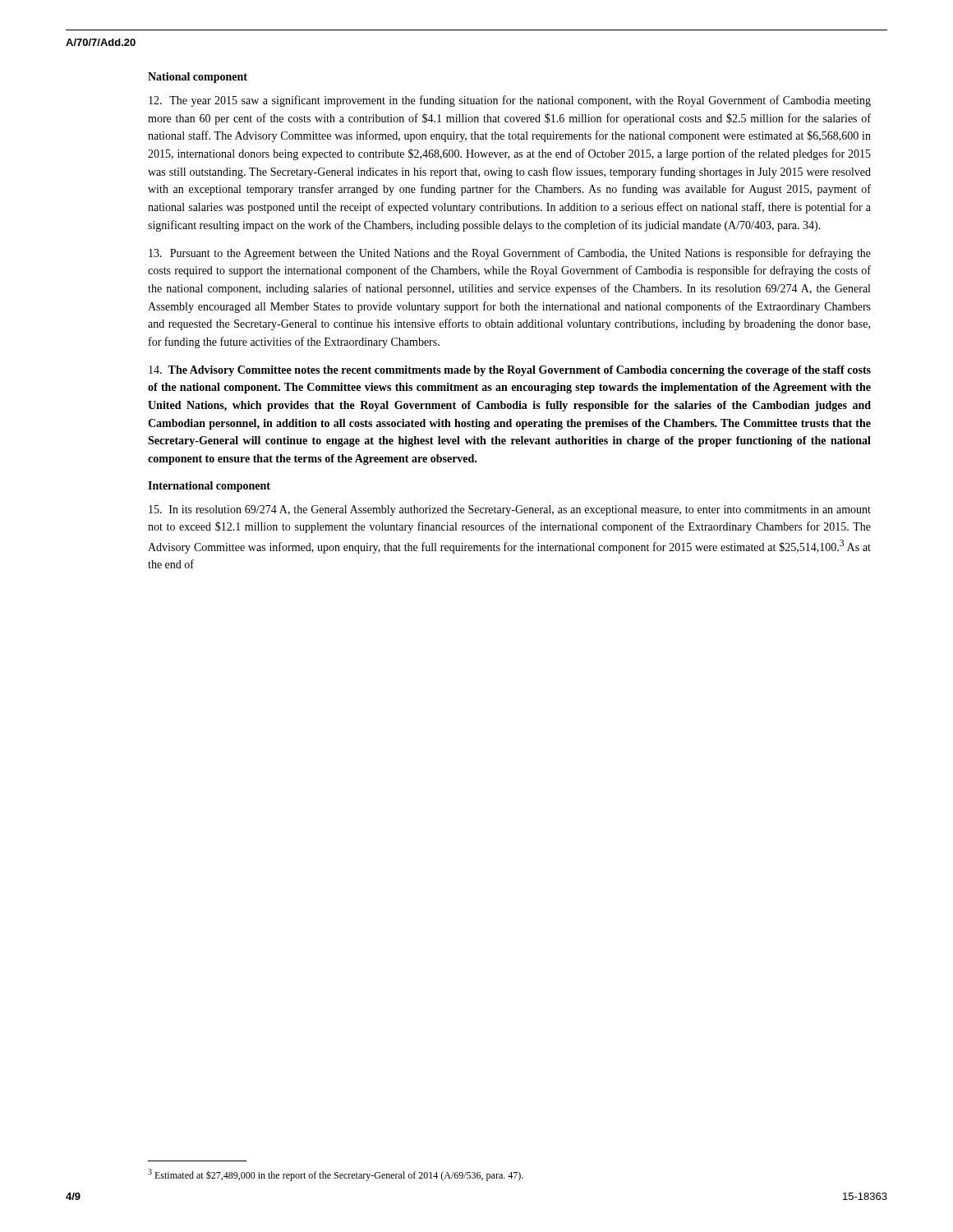Screen dimensions: 1232x953
Task: Navigate to the region starting "Pursuant to the Agreement between"
Action: (509, 297)
